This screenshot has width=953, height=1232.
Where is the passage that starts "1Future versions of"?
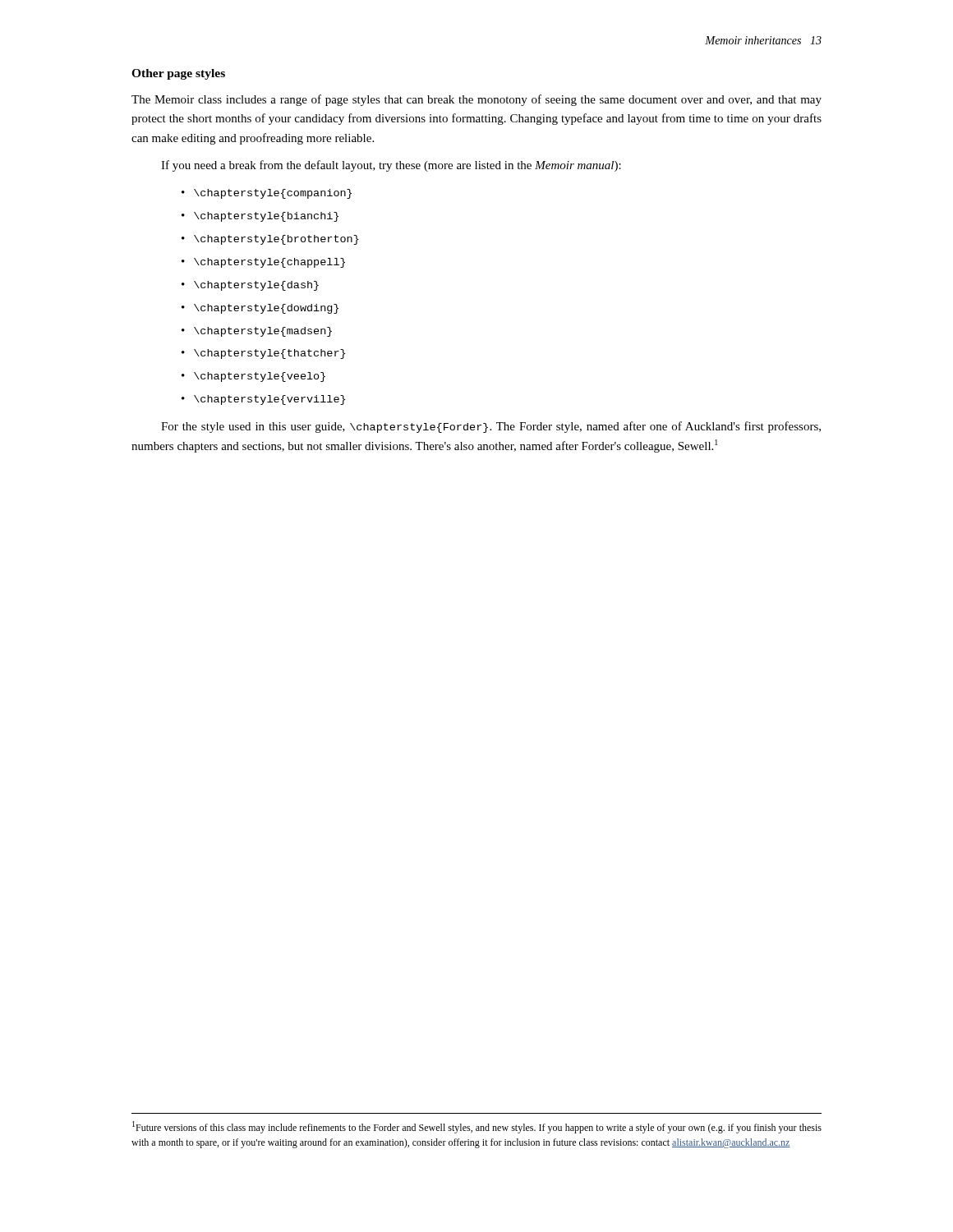tap(476, 1135)
